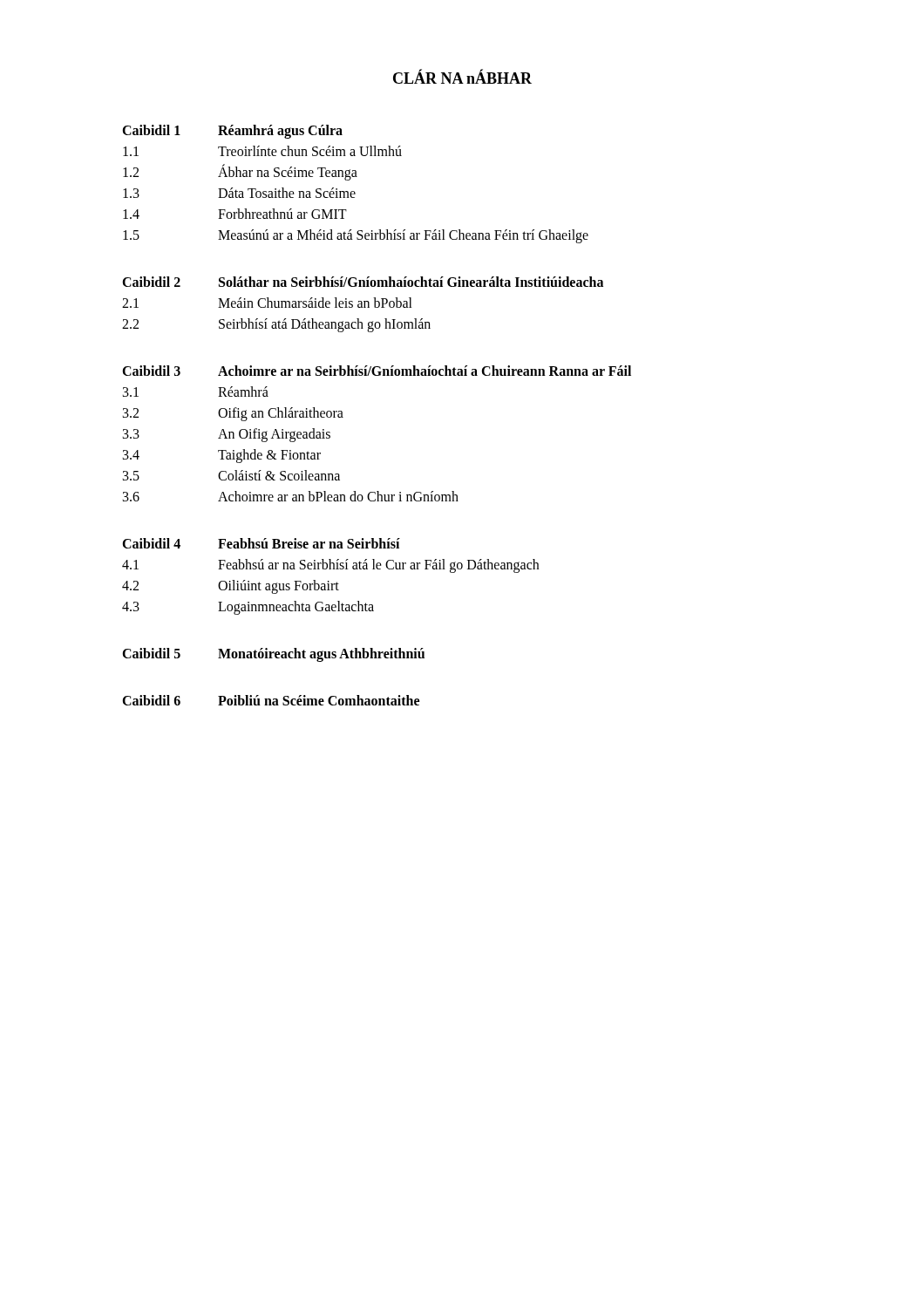The width and height of the screenshot is (924, 1308).
Task: Find the region starting "4.2 Oiliúint agus Forbairt"
Action: click(231, 587)
